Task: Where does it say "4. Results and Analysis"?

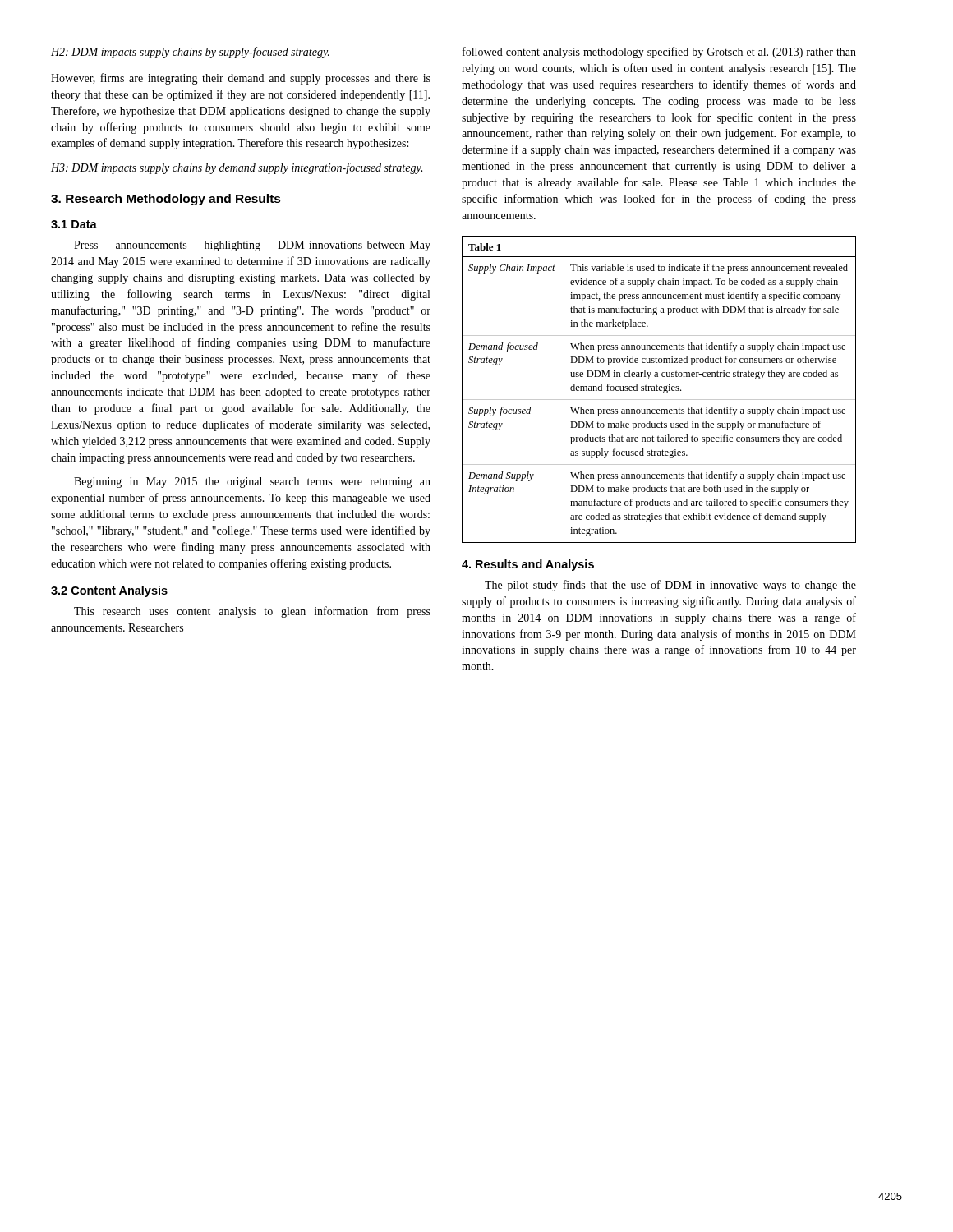Action: [x=528, y=565]
